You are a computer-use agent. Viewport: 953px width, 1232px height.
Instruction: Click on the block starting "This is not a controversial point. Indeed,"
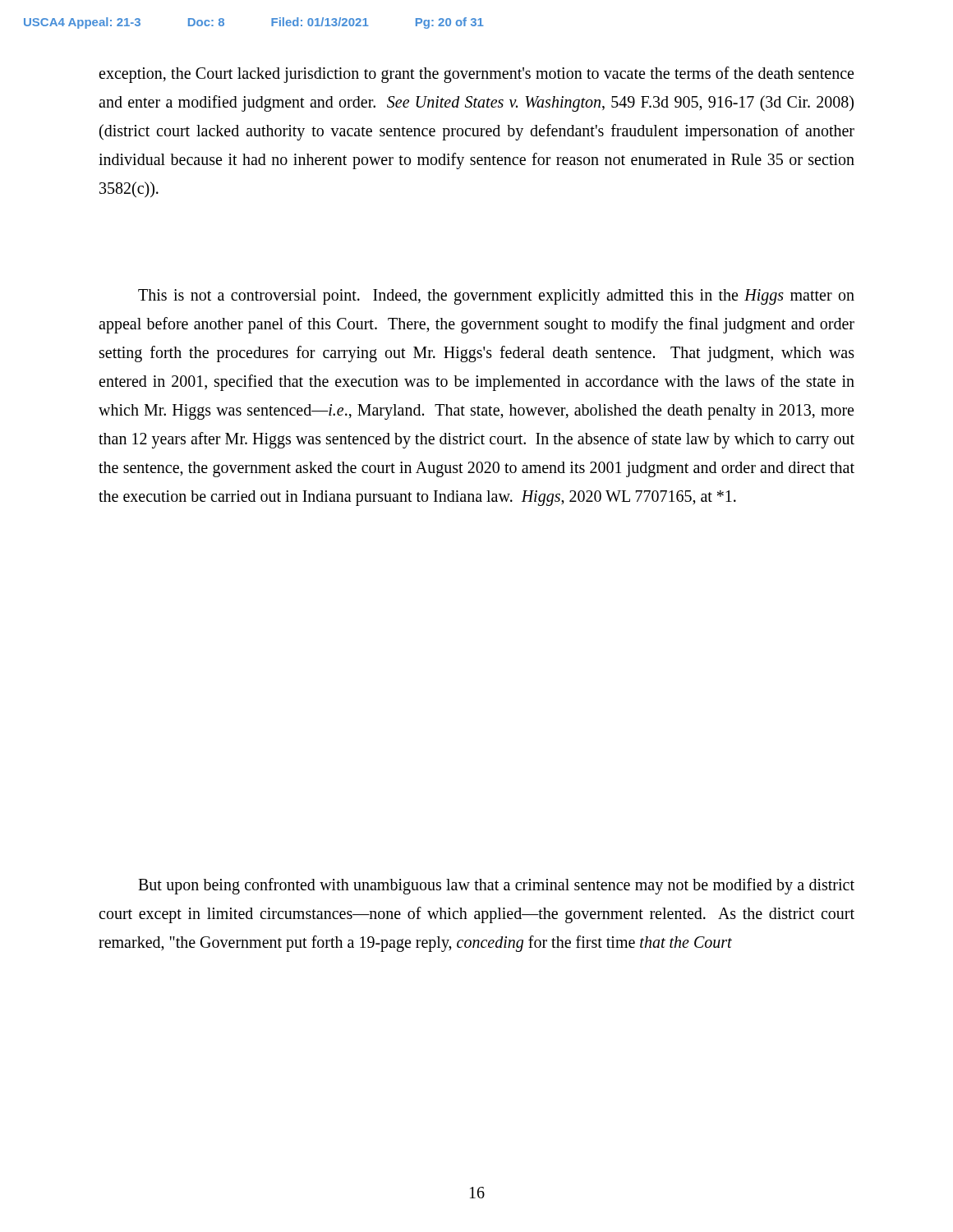click(x=476, y=396)
